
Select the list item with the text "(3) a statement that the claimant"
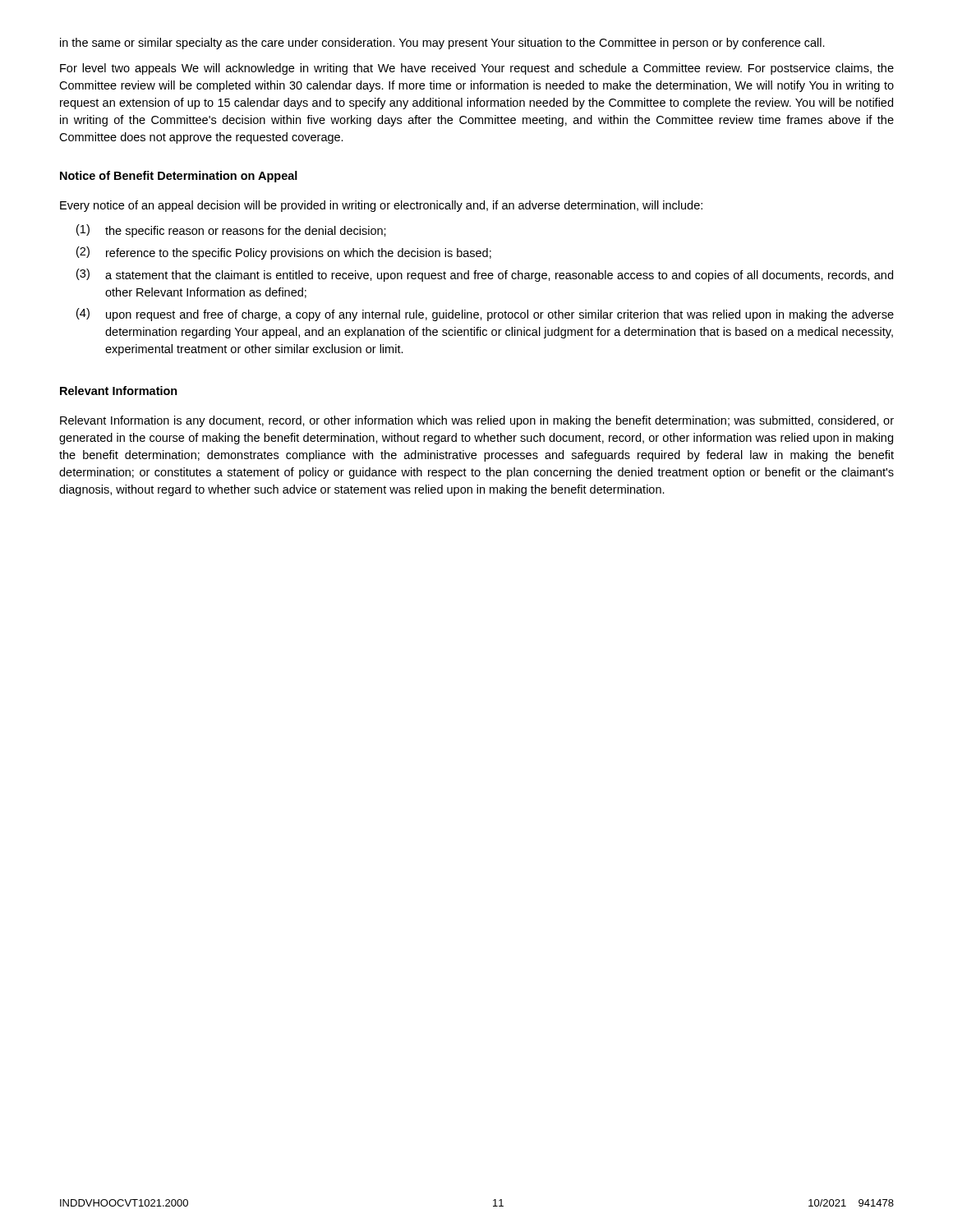pos(476,284)
